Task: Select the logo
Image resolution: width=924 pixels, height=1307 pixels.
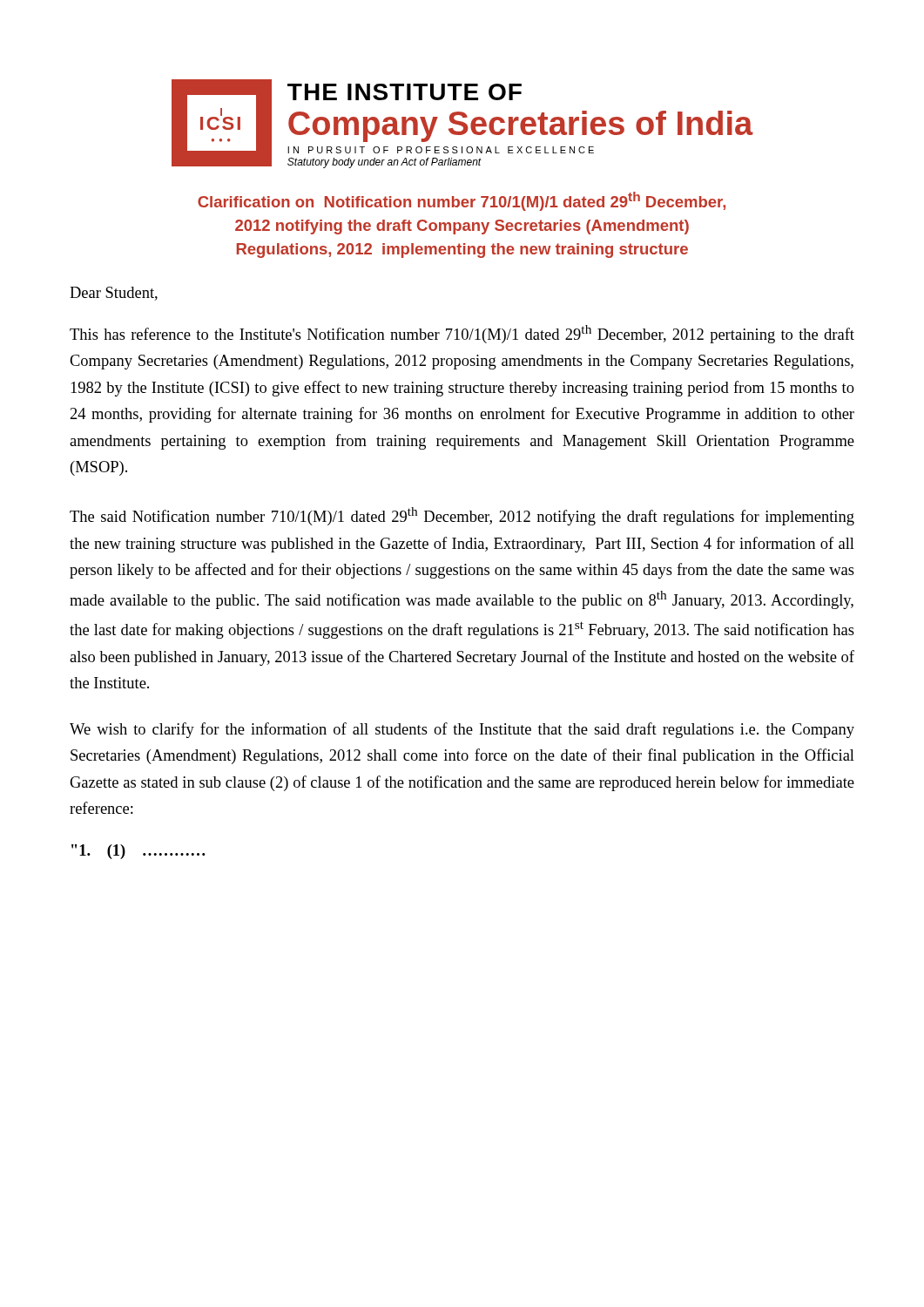Action: click(x=462, y=123)
